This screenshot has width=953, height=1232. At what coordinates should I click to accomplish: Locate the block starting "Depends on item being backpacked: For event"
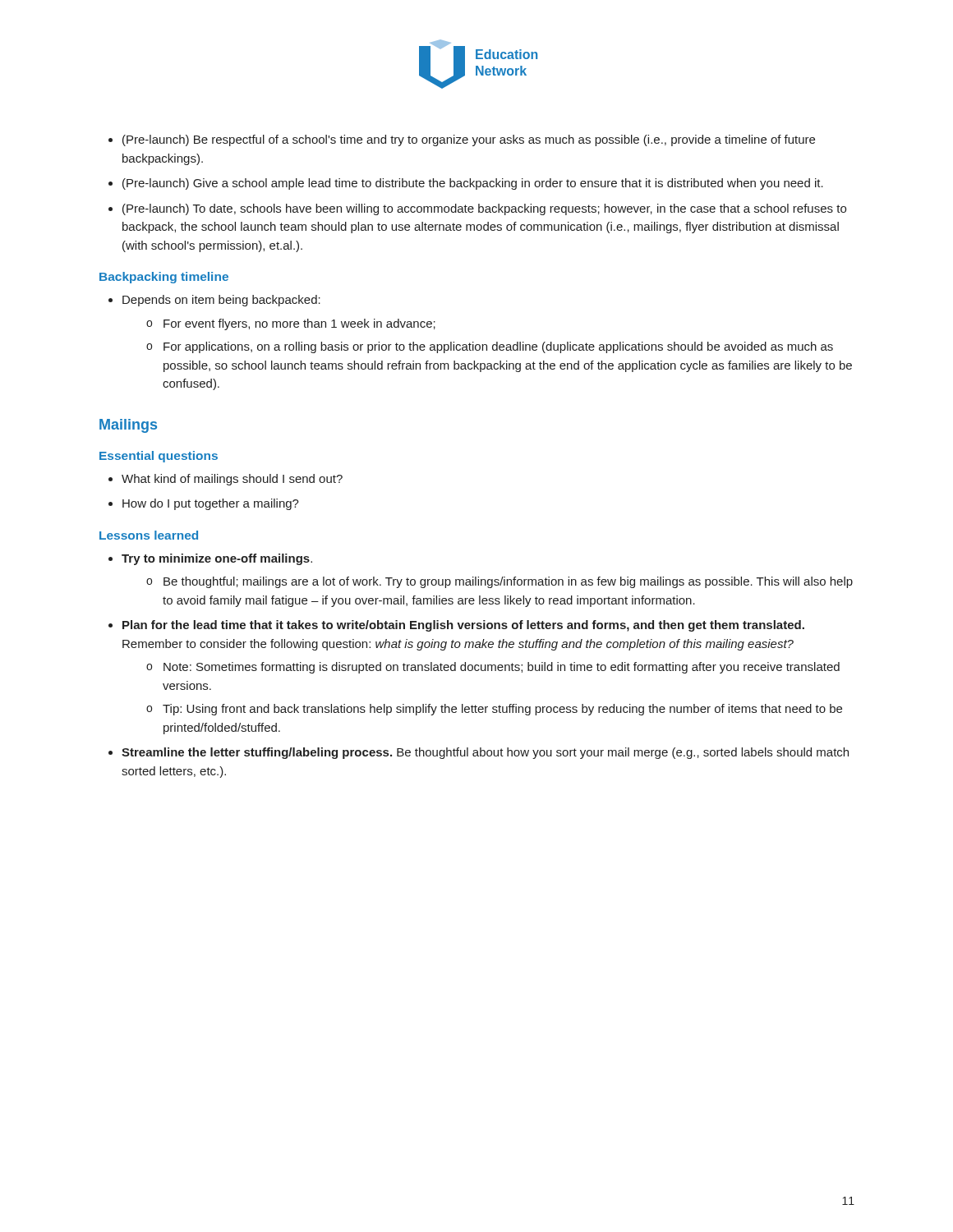click(x=488, y=342)
